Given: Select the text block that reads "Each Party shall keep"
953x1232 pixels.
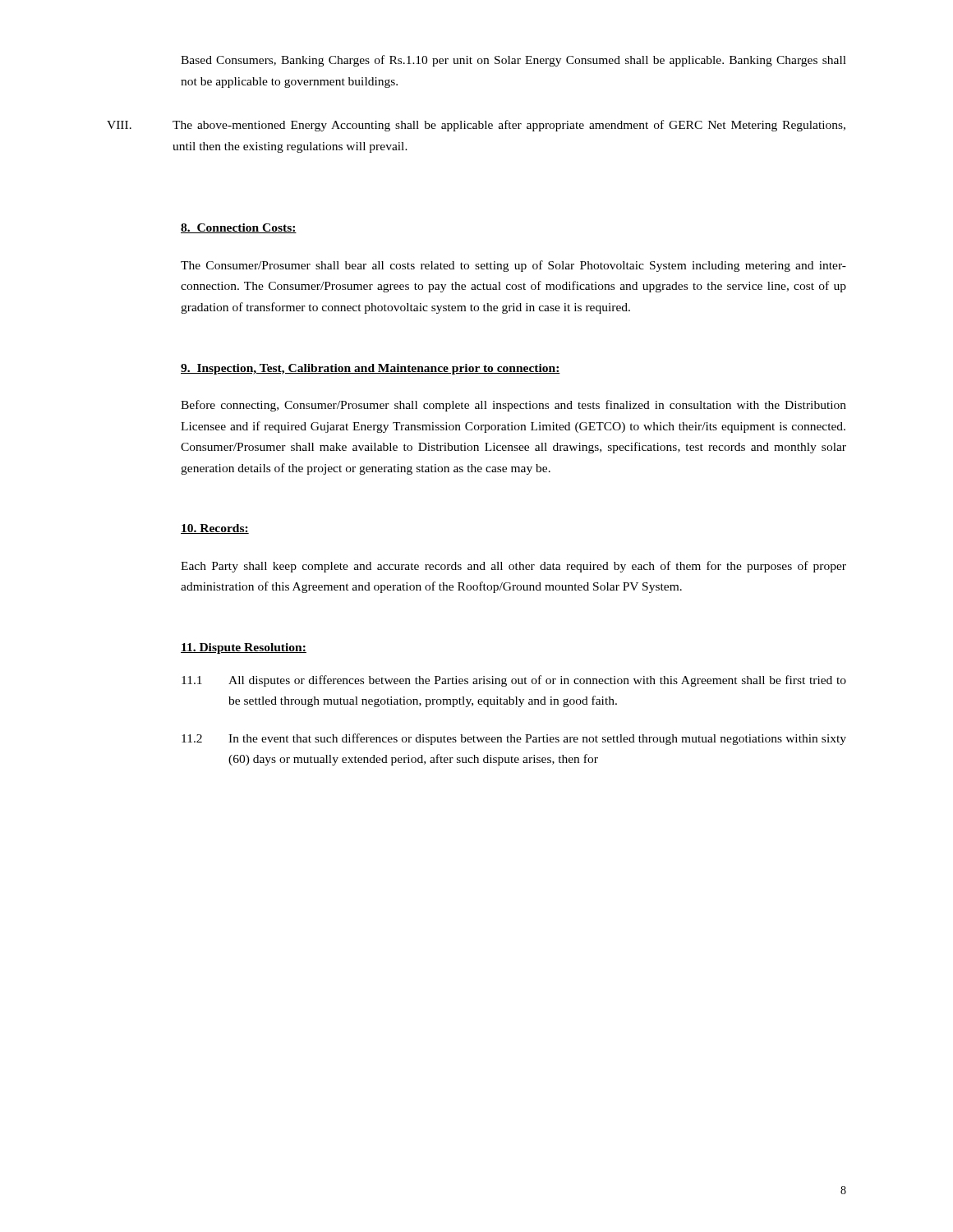Looking at the screenshot, I should pyautogui.click(x=513, y=576).
